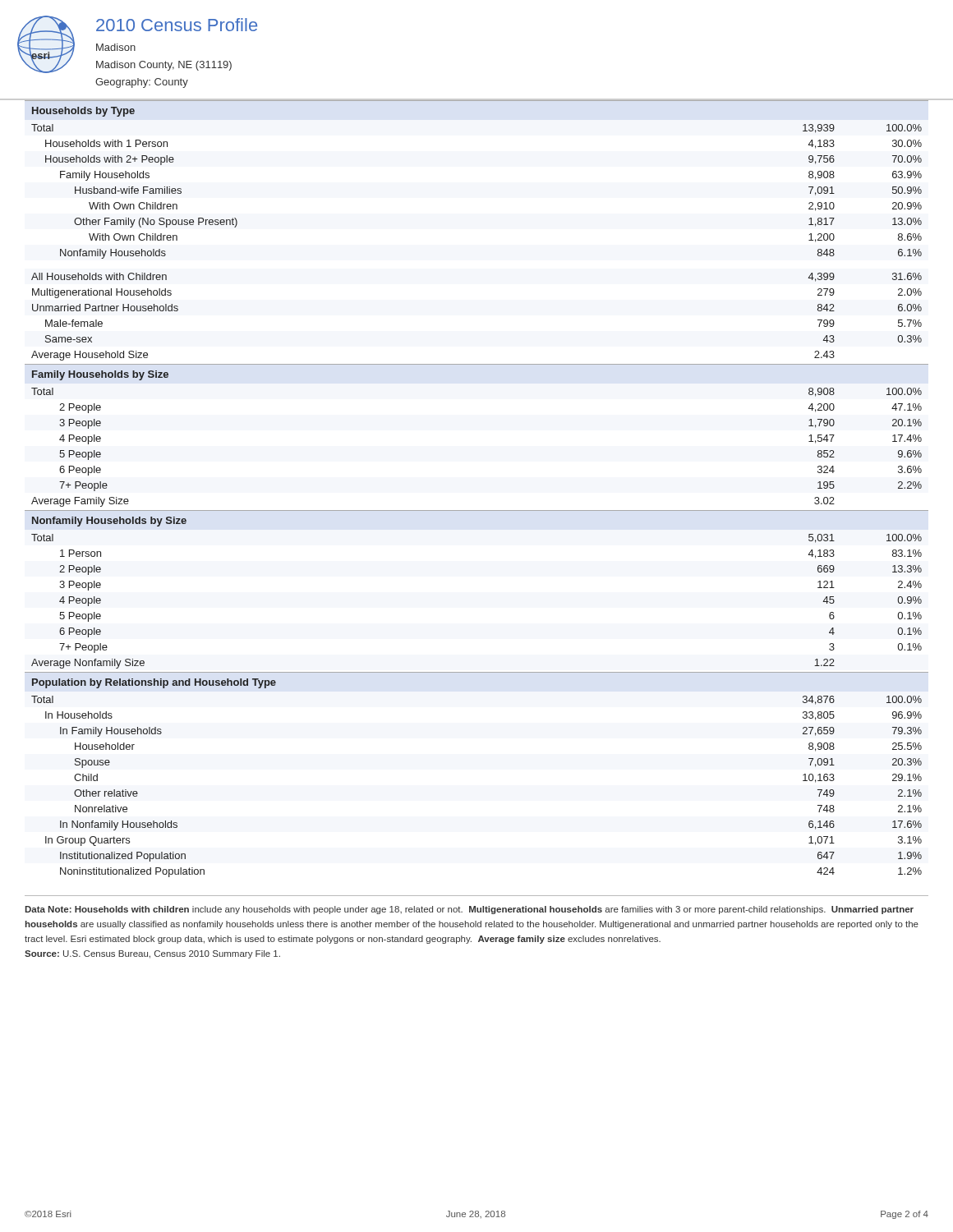Find the title that says "2010 Census Profile"
Screen dimensions: 1232x953
pyautogui.click(x=177, y=25)
